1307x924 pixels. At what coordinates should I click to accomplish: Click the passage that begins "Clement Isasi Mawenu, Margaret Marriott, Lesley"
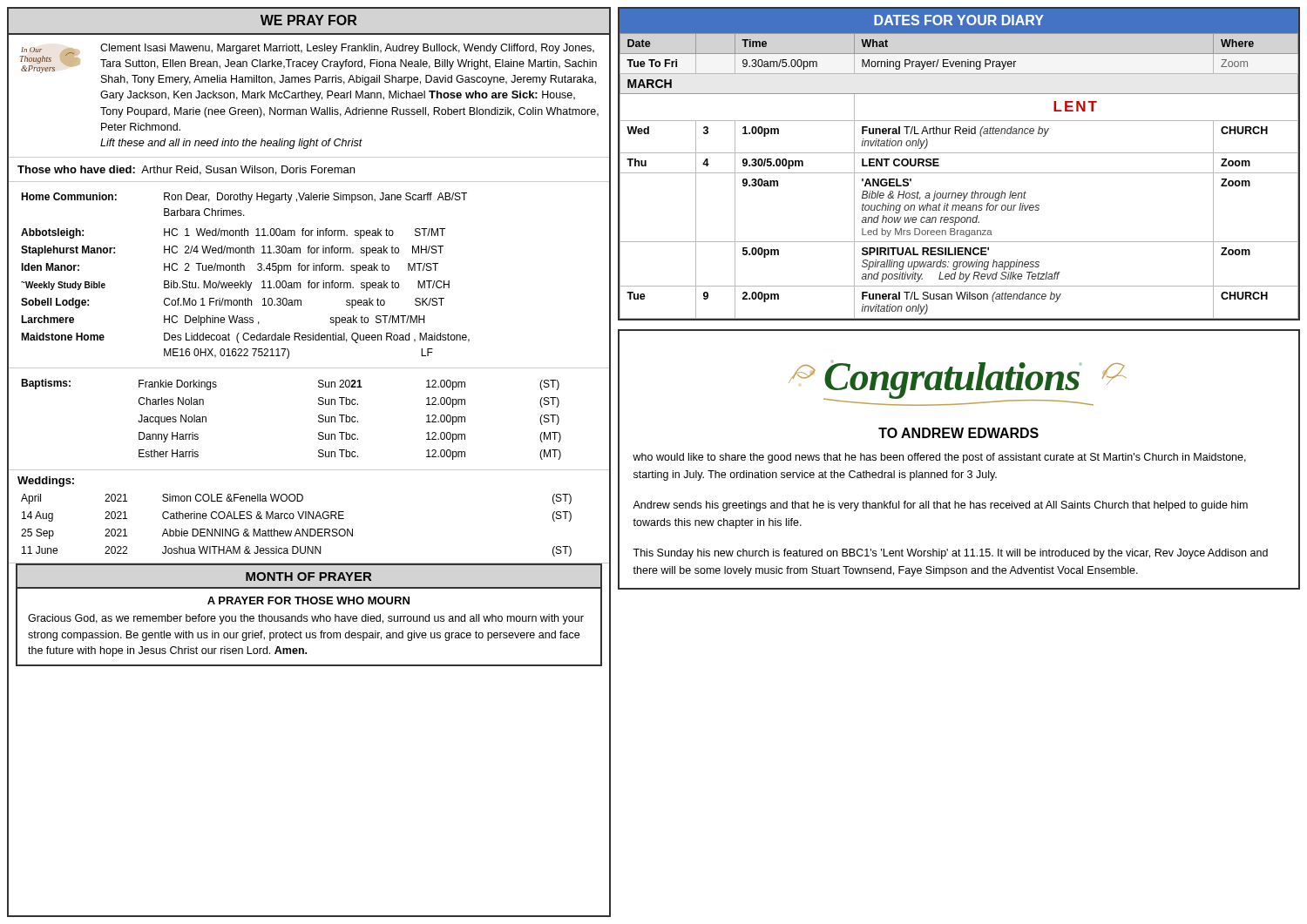coord(350,96)
